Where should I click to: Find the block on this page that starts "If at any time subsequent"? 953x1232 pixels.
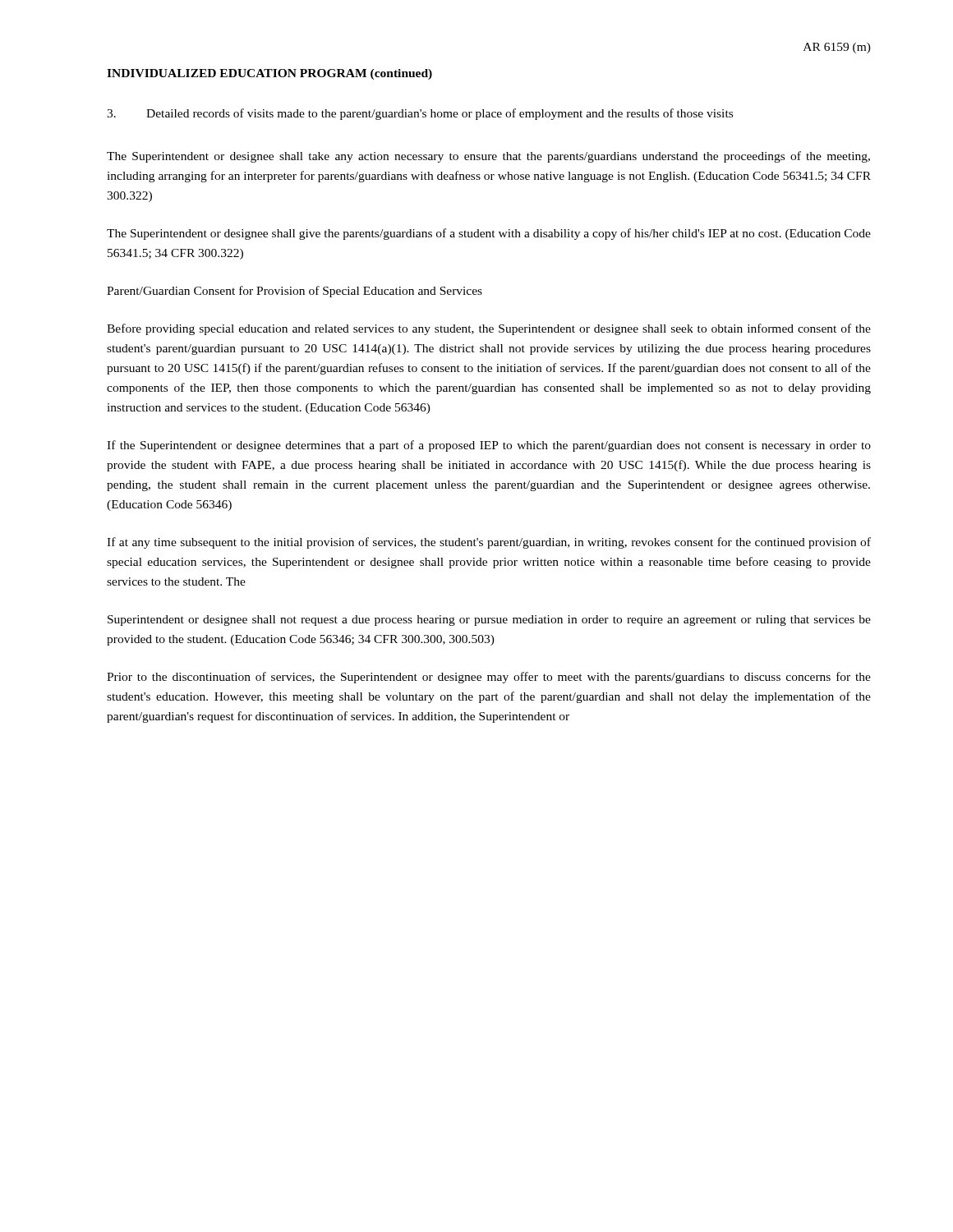489,562
